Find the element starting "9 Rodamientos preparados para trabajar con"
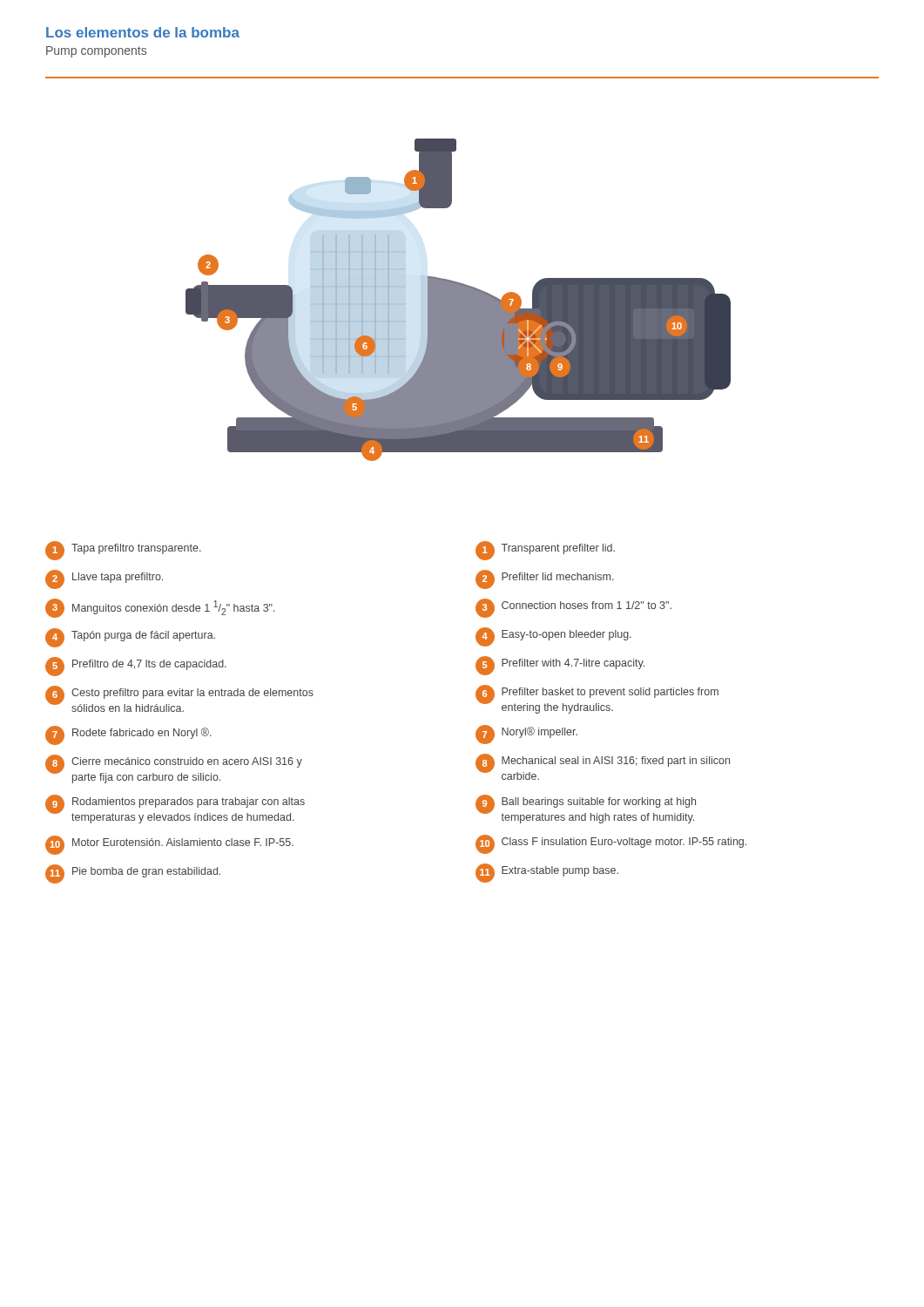Viewport: 924px width, 1307px height. (x=175, y=810)
